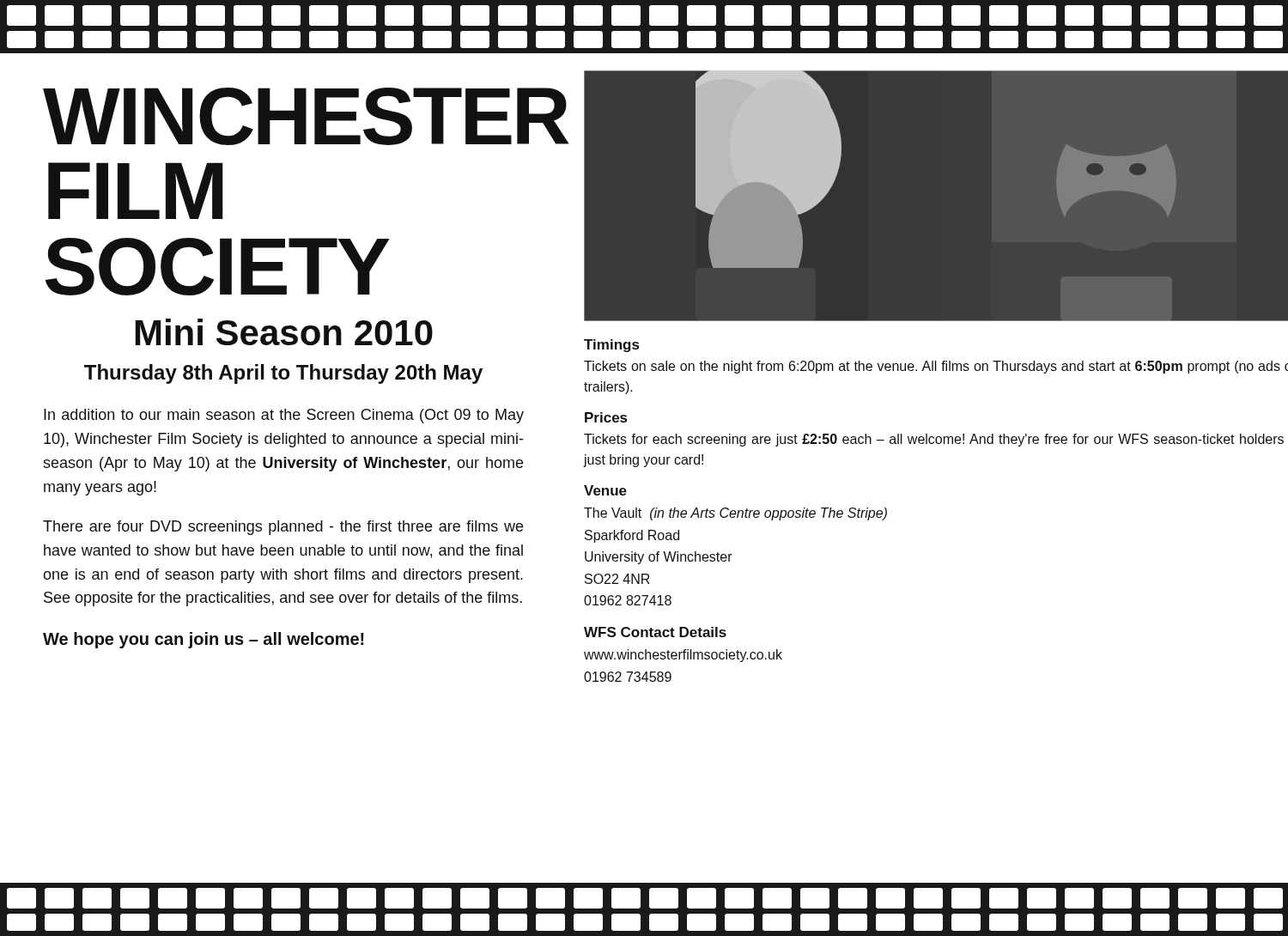Point to the block beginning "There are four DVD"
1288x936 pixels.
point(283,562)
